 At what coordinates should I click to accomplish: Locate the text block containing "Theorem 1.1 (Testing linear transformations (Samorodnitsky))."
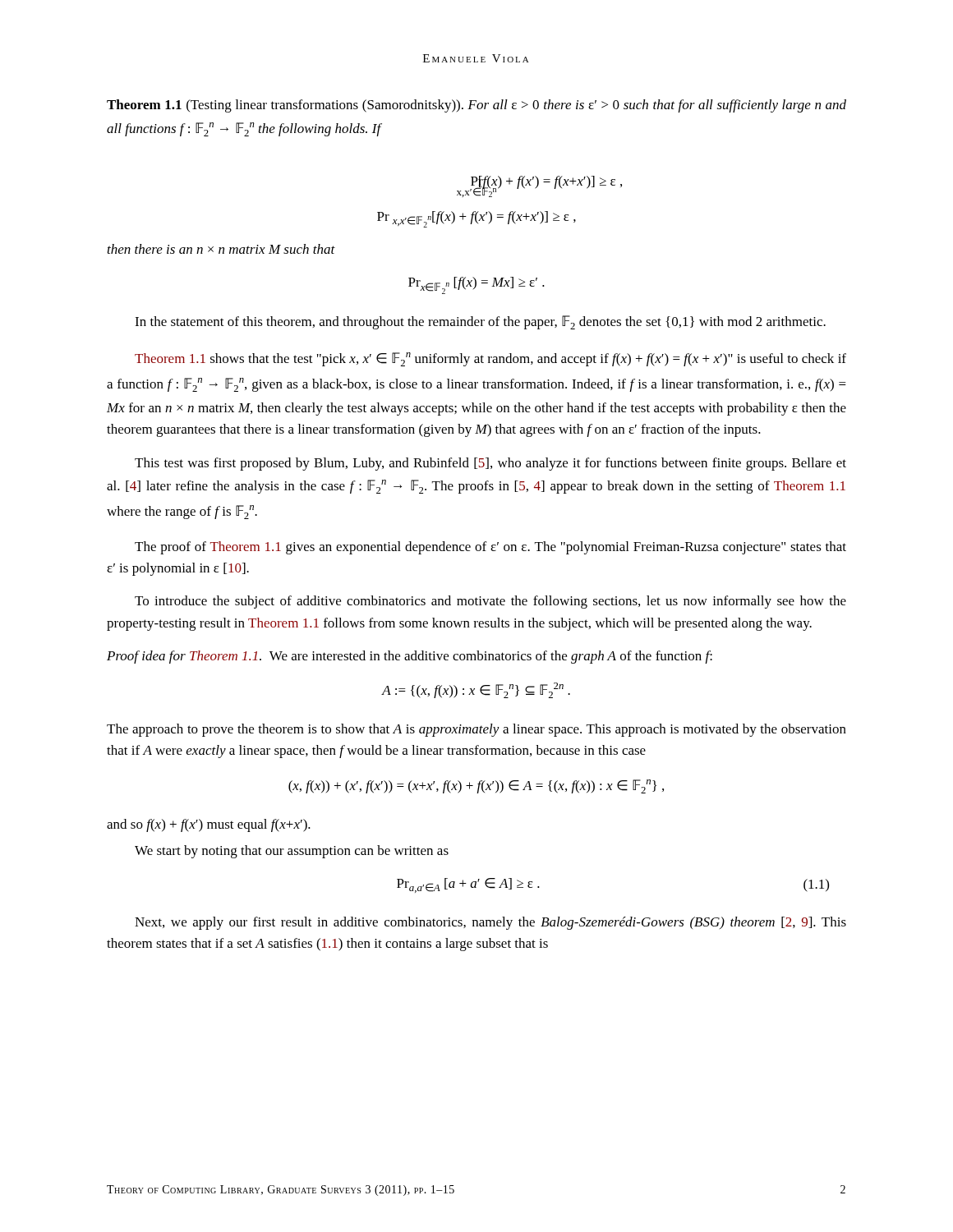(x=476, y=118)
